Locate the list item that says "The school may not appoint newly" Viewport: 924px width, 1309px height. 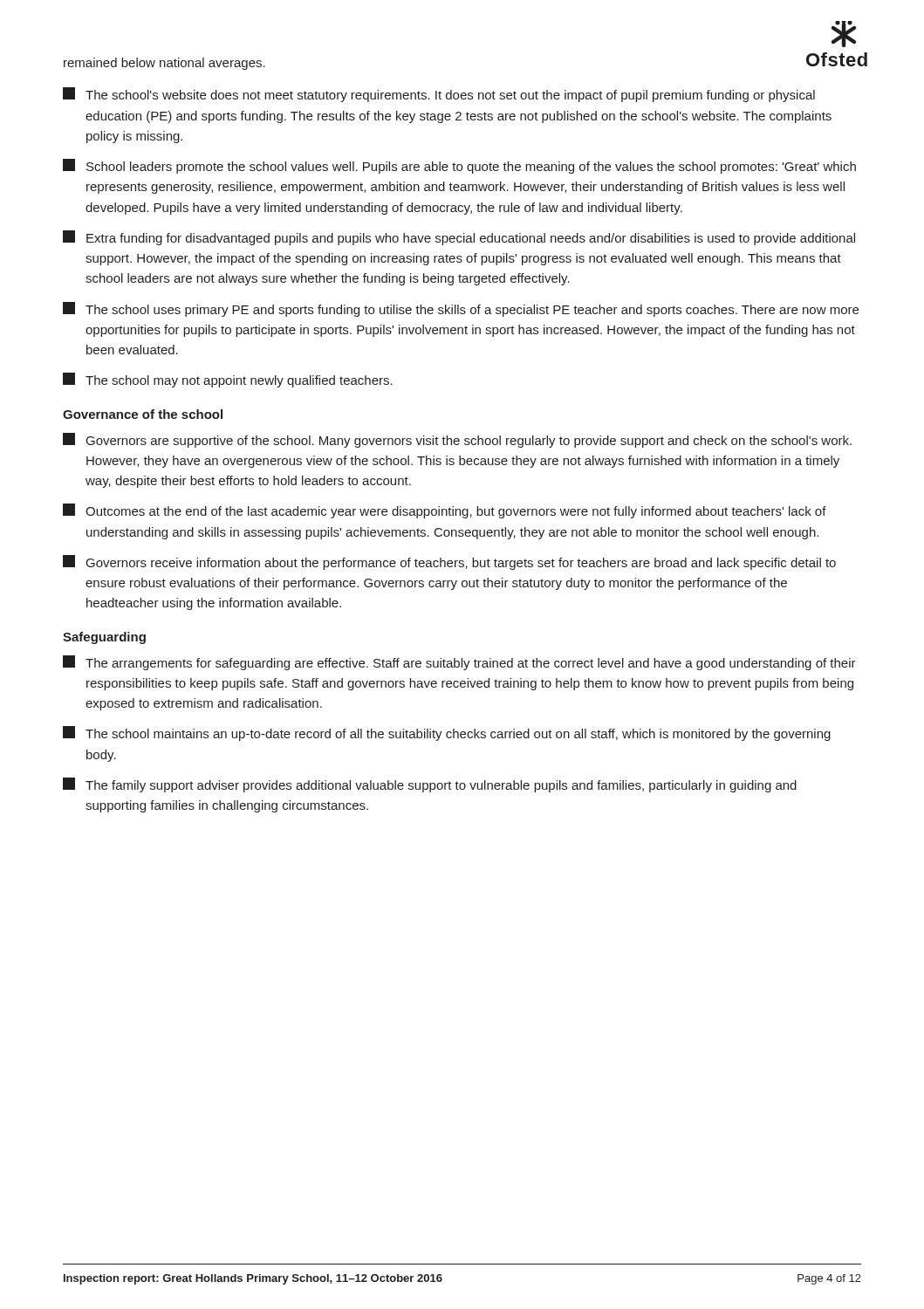click(228, 380)
